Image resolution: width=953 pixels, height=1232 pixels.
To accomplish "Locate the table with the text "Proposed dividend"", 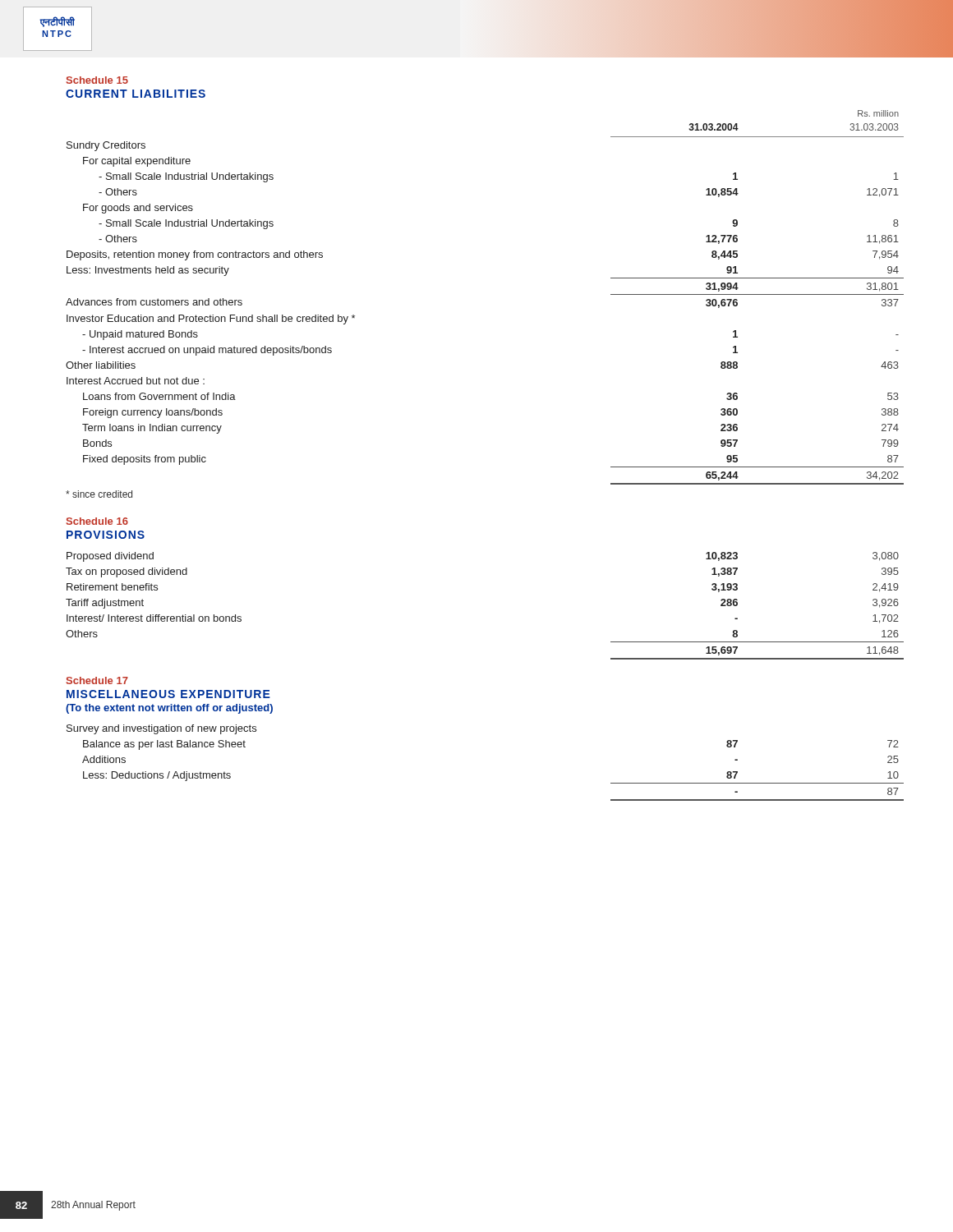I will [x=485, y=603].
